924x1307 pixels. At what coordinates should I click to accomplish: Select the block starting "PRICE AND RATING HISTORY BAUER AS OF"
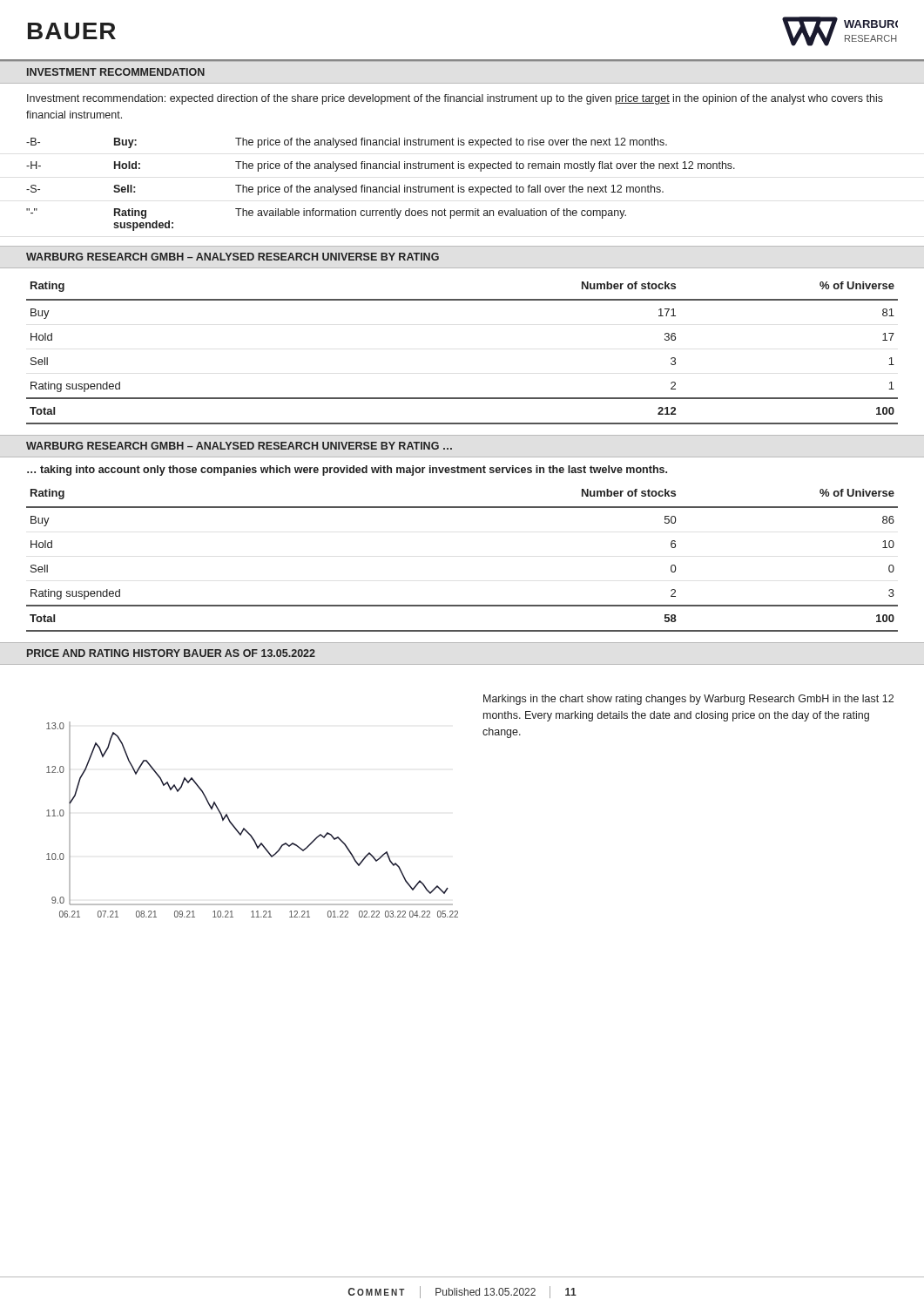click(171, 653)
